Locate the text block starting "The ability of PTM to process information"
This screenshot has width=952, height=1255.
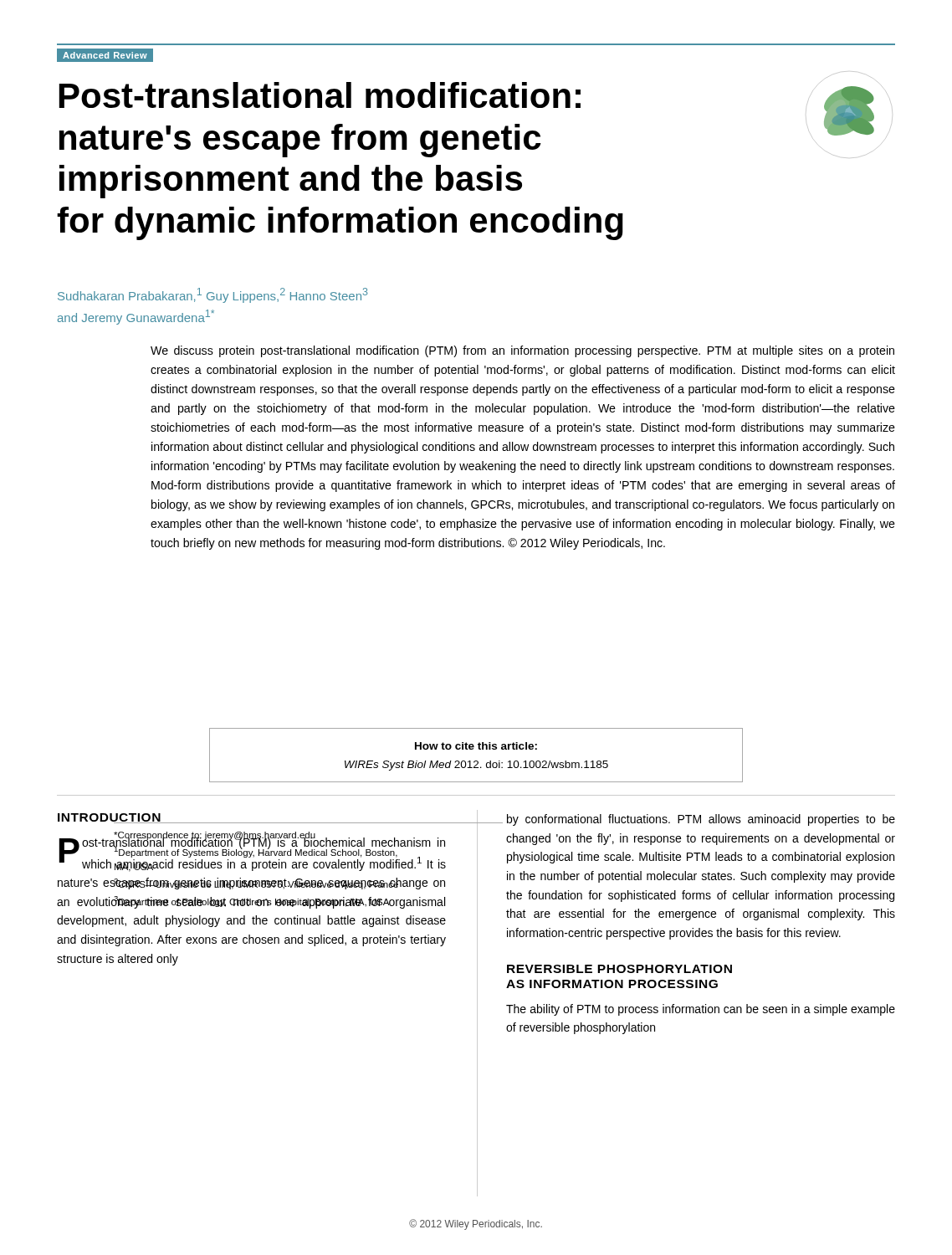point(701,1018)
